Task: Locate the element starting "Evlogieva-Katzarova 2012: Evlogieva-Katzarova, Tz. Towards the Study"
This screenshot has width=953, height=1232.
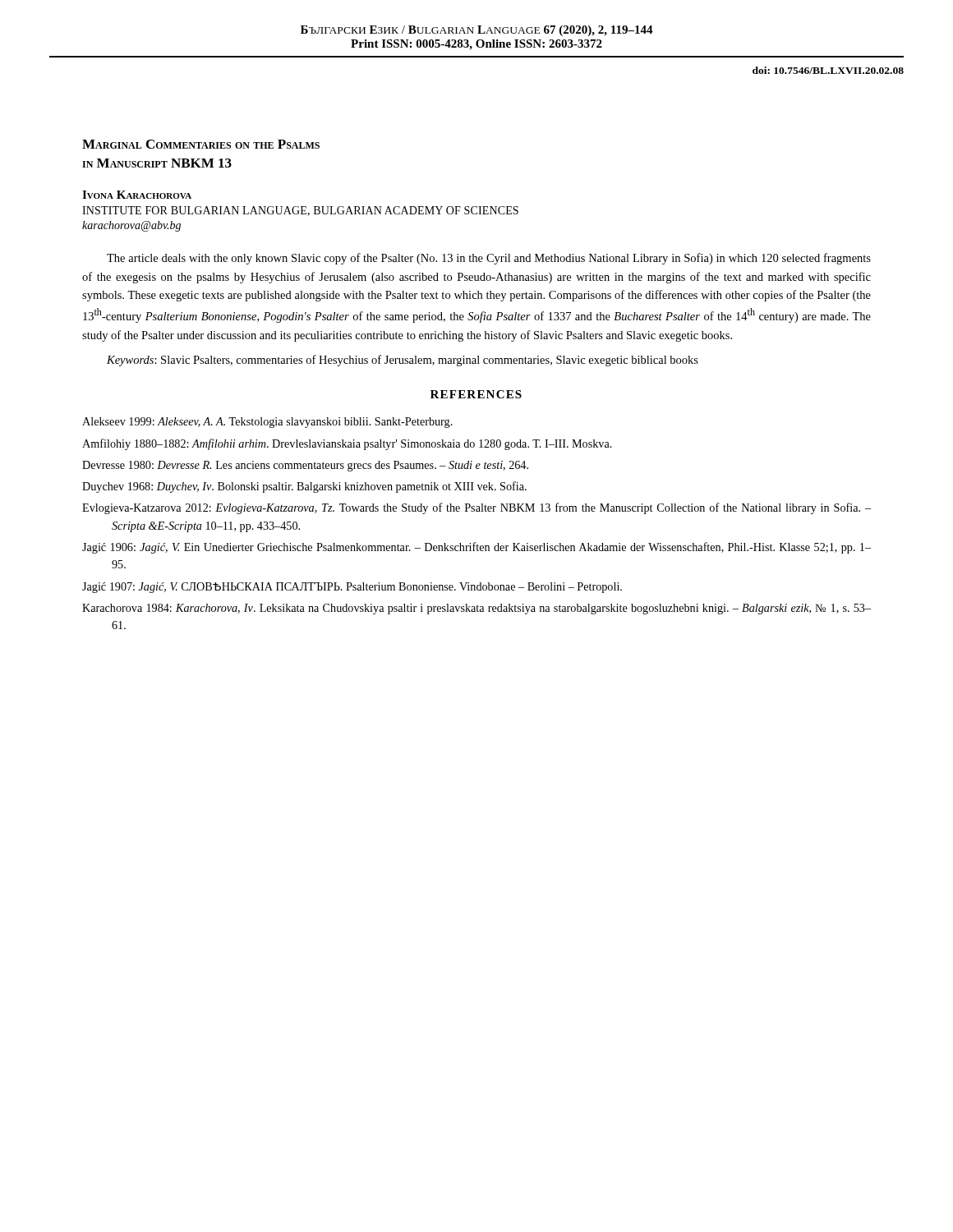Action: click(476, 517)
